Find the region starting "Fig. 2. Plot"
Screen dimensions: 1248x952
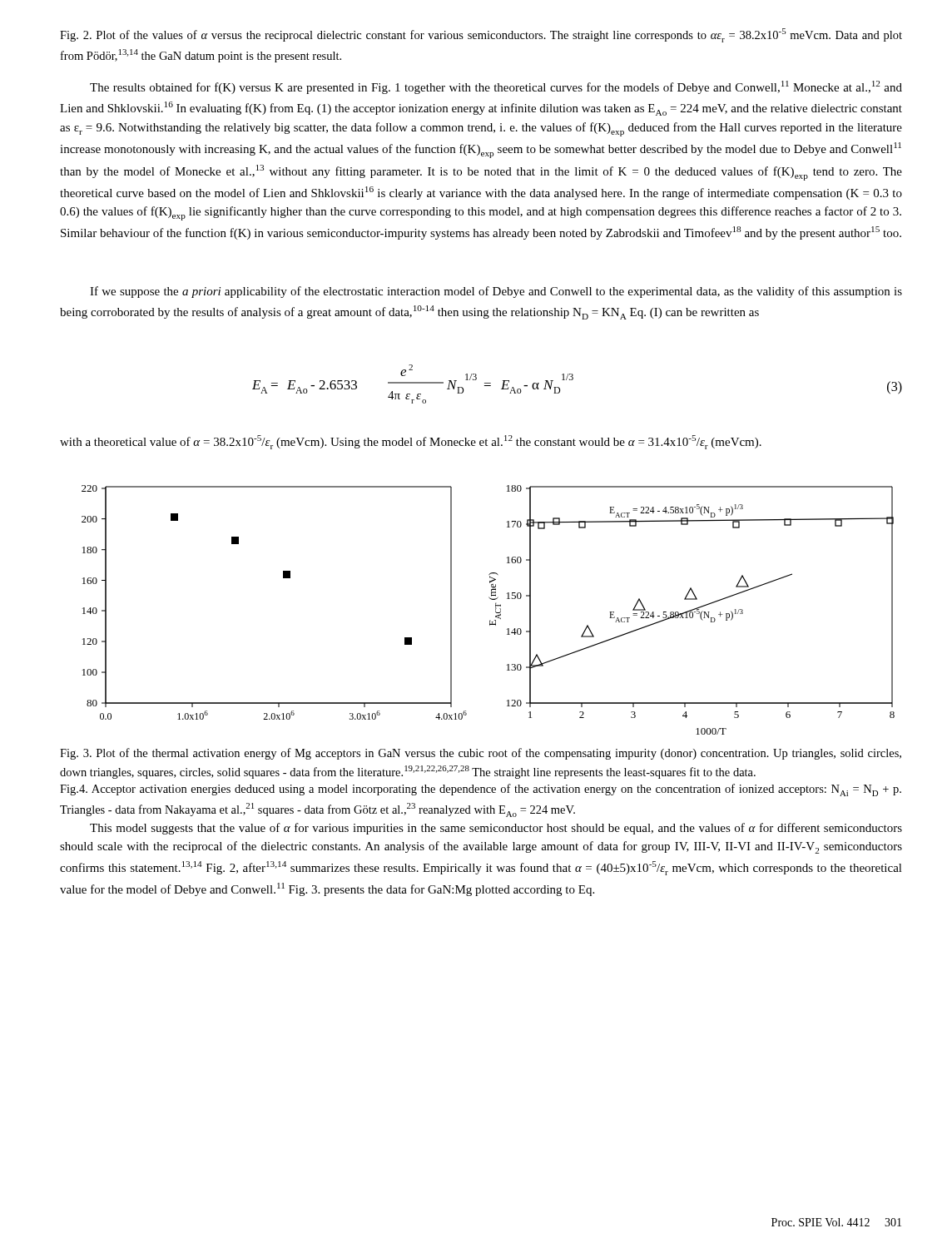[481, 44]
